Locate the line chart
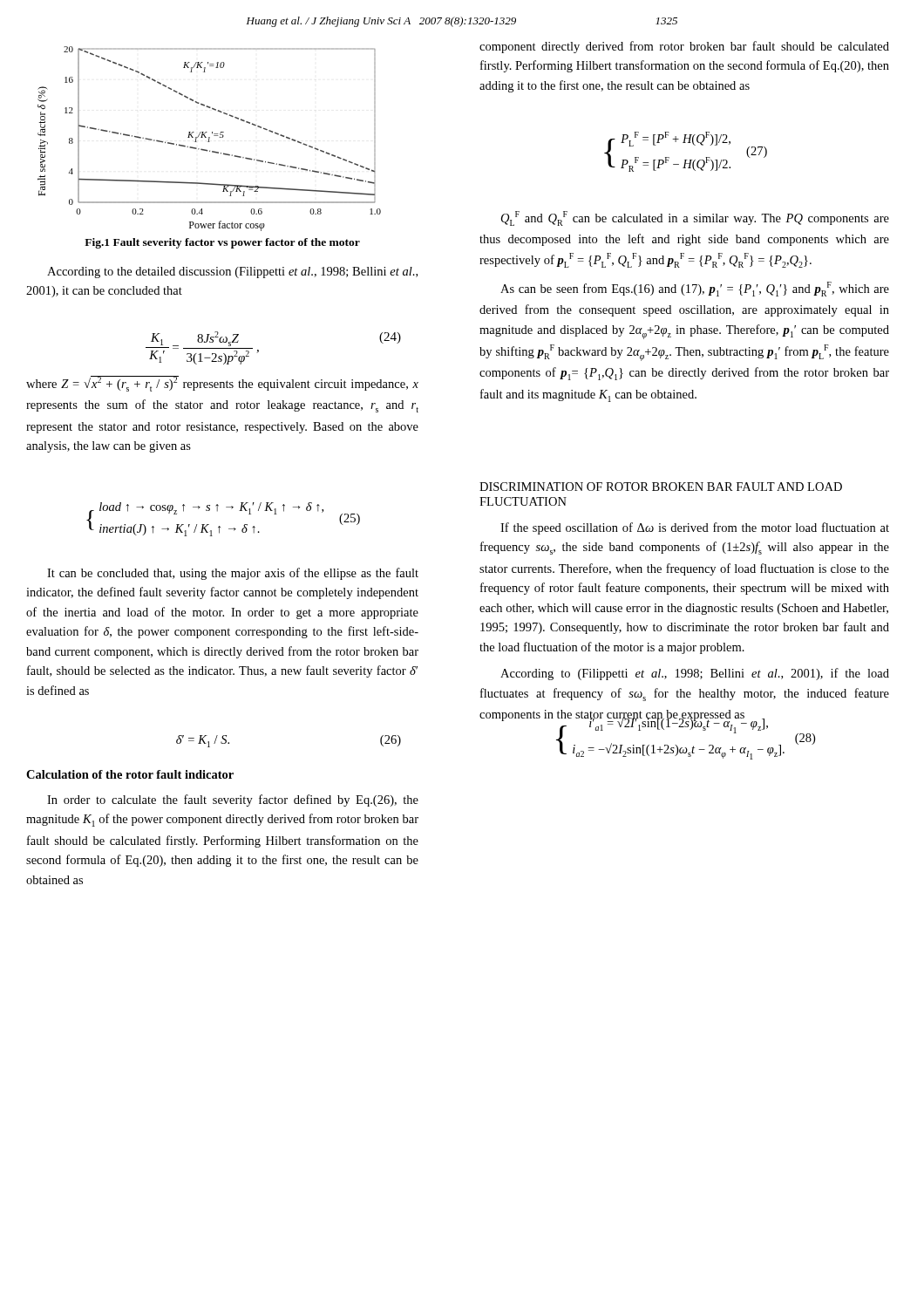 222,137
